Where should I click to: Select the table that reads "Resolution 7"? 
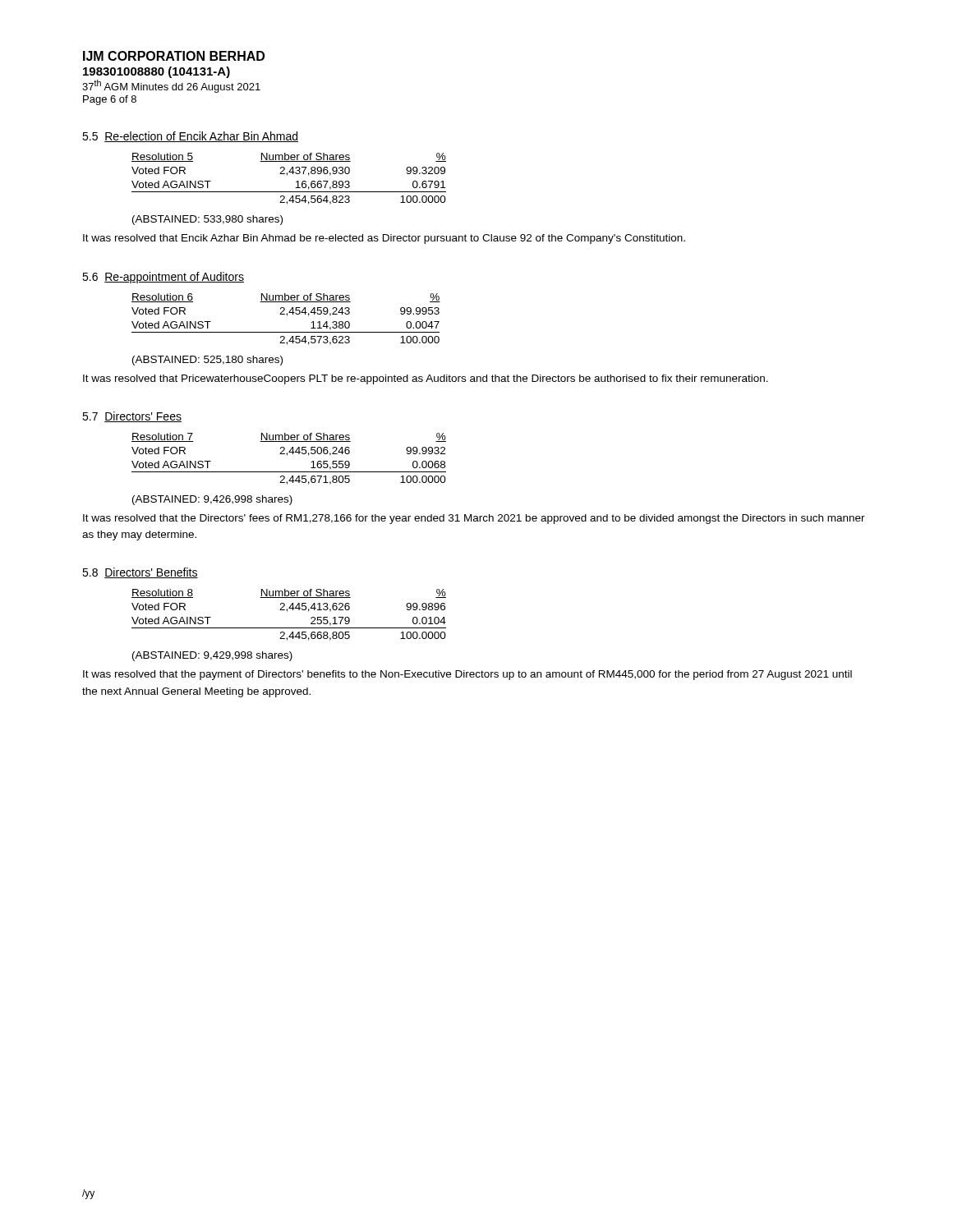pos(476,458)
